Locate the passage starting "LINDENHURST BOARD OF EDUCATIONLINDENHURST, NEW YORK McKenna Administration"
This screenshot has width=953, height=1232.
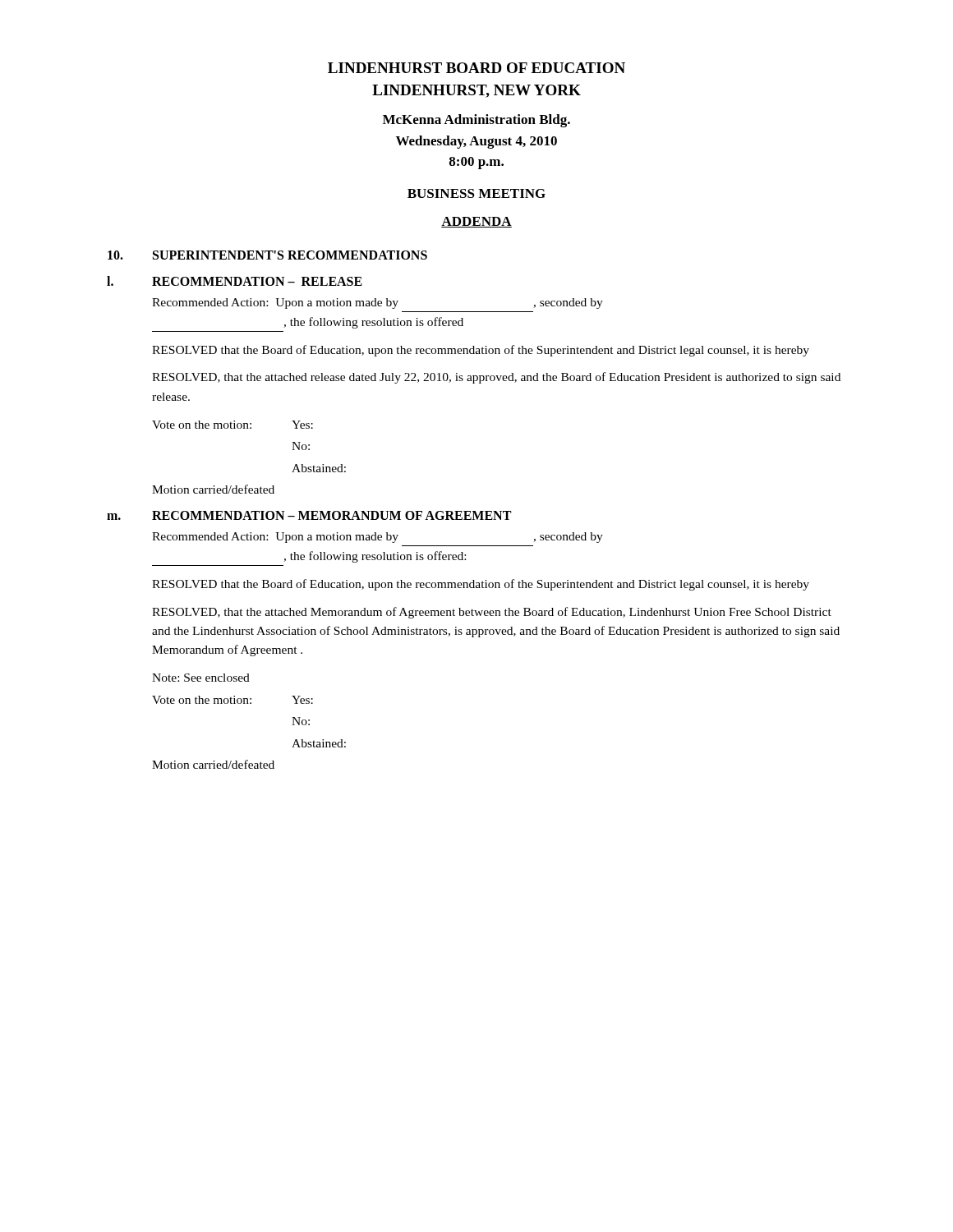476,115
